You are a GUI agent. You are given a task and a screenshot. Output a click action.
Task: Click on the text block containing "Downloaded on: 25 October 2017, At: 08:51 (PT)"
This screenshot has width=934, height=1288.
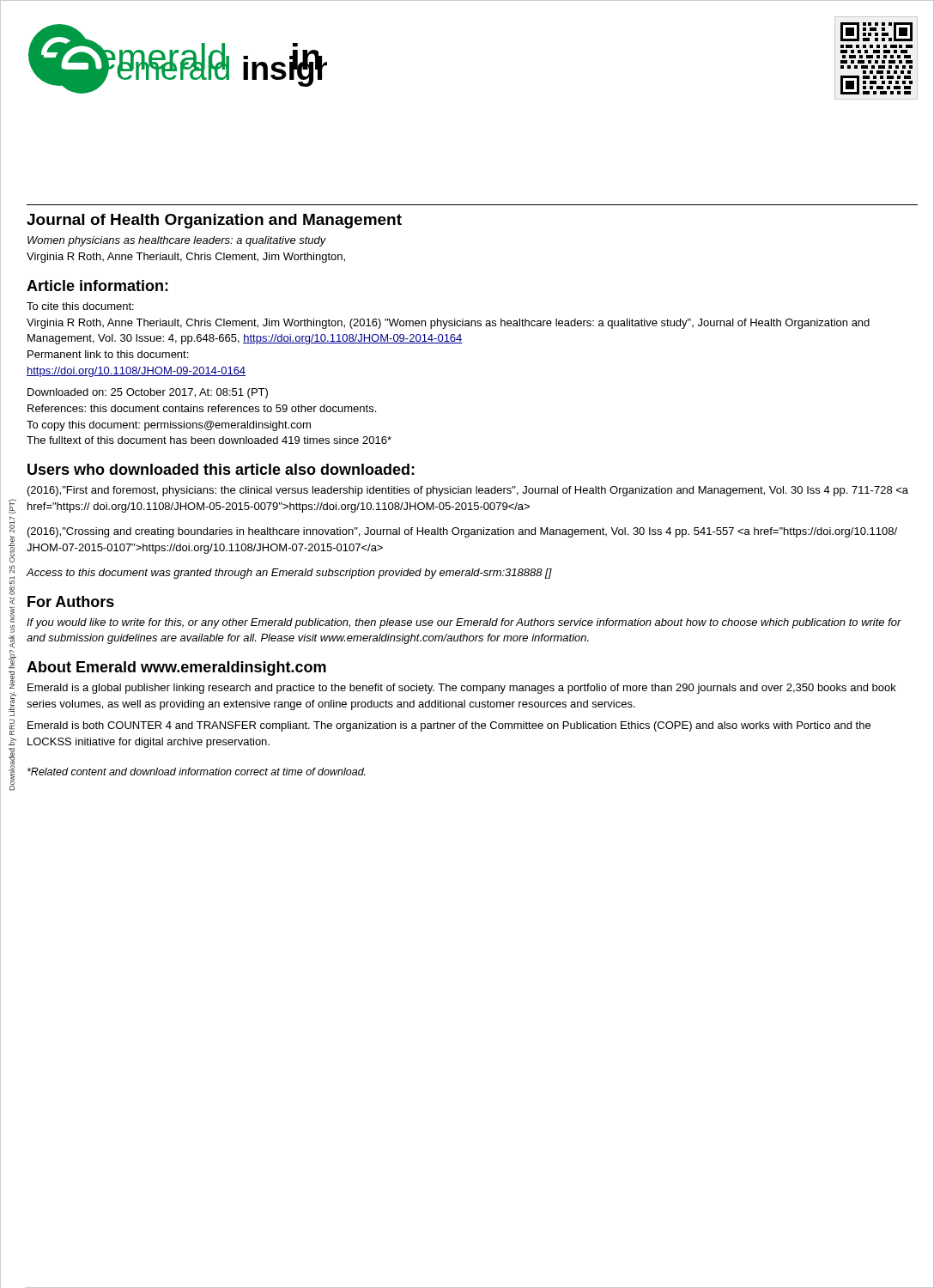click(x=209, y=416)
